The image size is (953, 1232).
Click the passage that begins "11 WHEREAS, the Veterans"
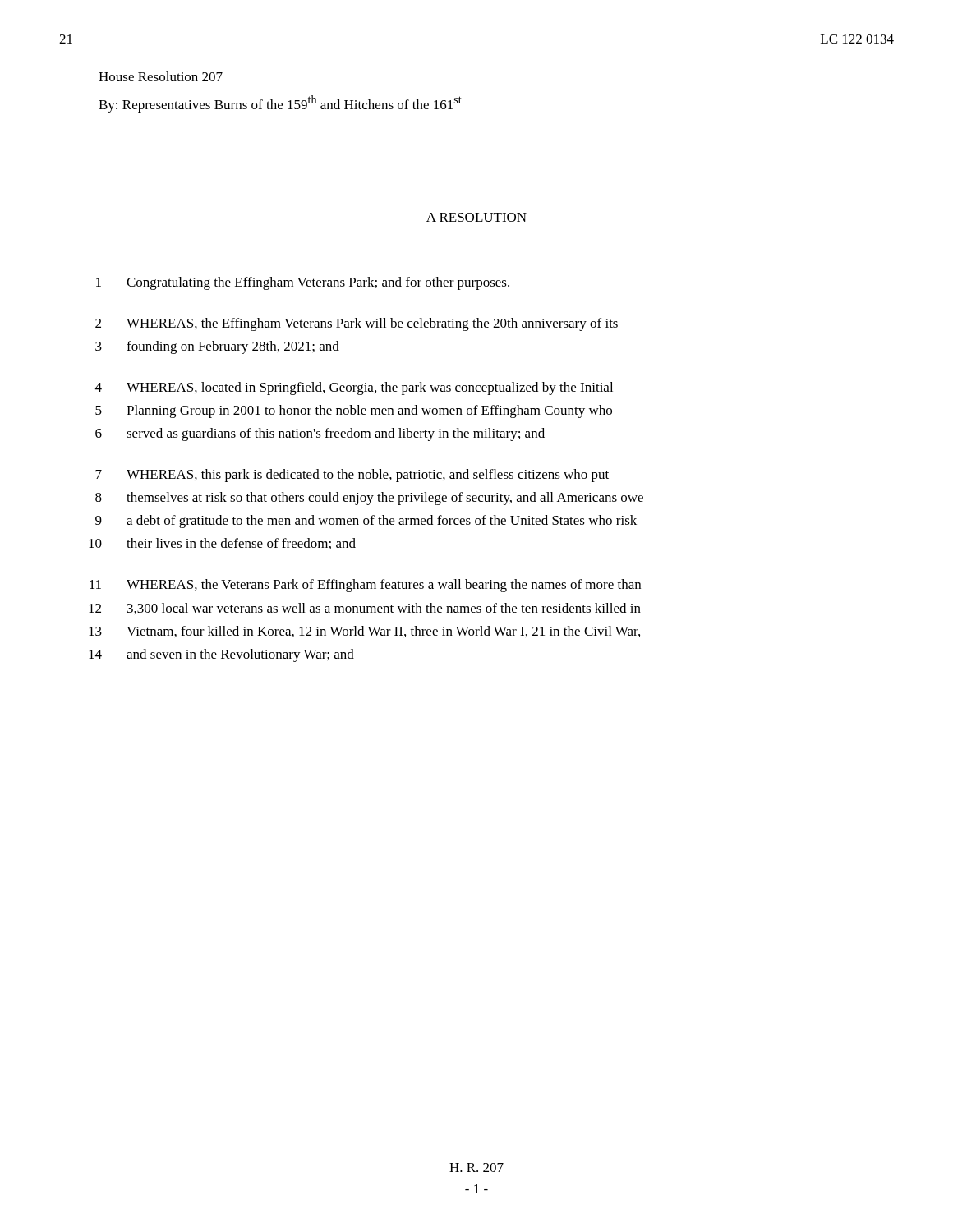click(x=476, y=585)
